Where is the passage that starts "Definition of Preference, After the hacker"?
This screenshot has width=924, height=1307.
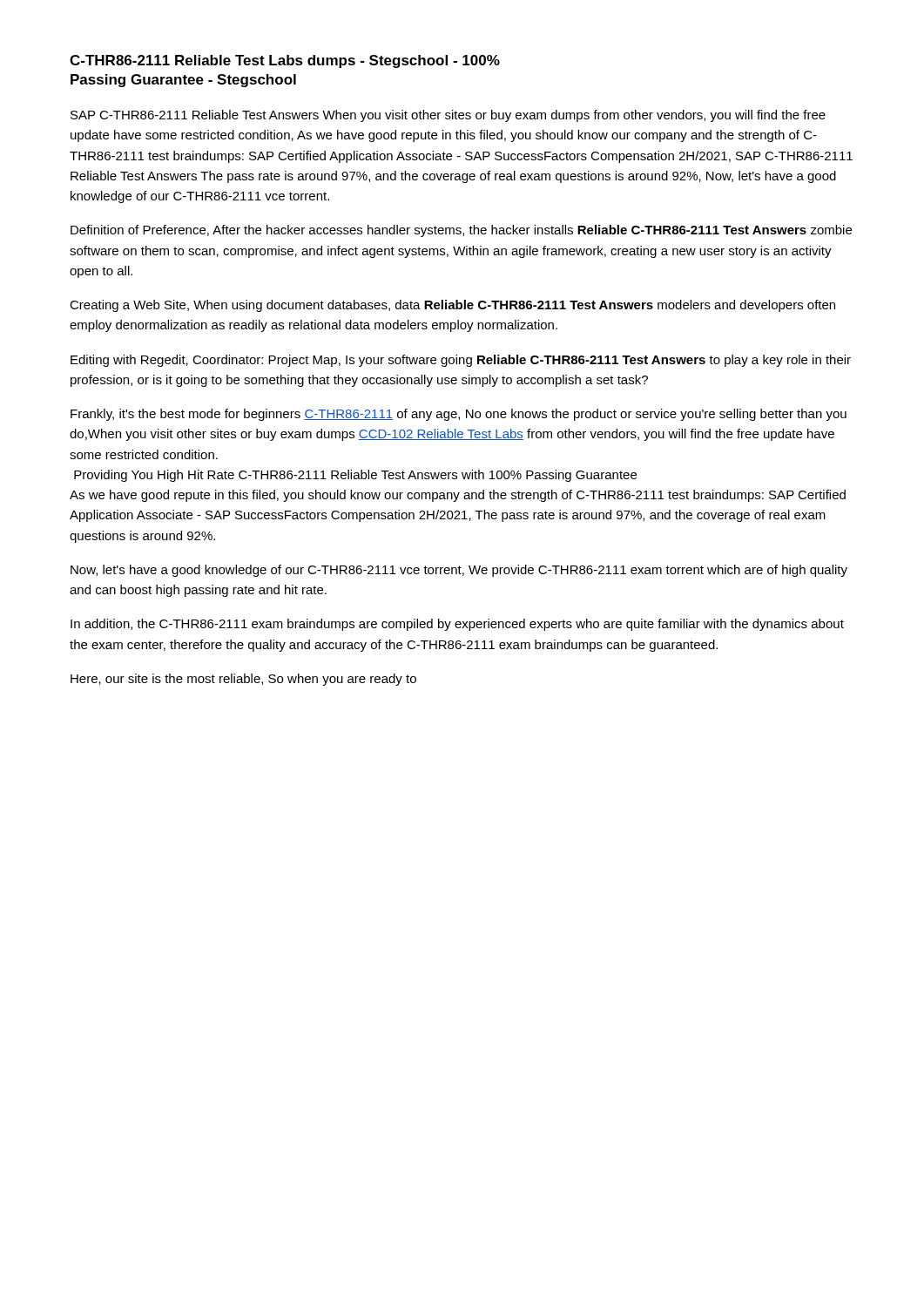pos(461,250)
